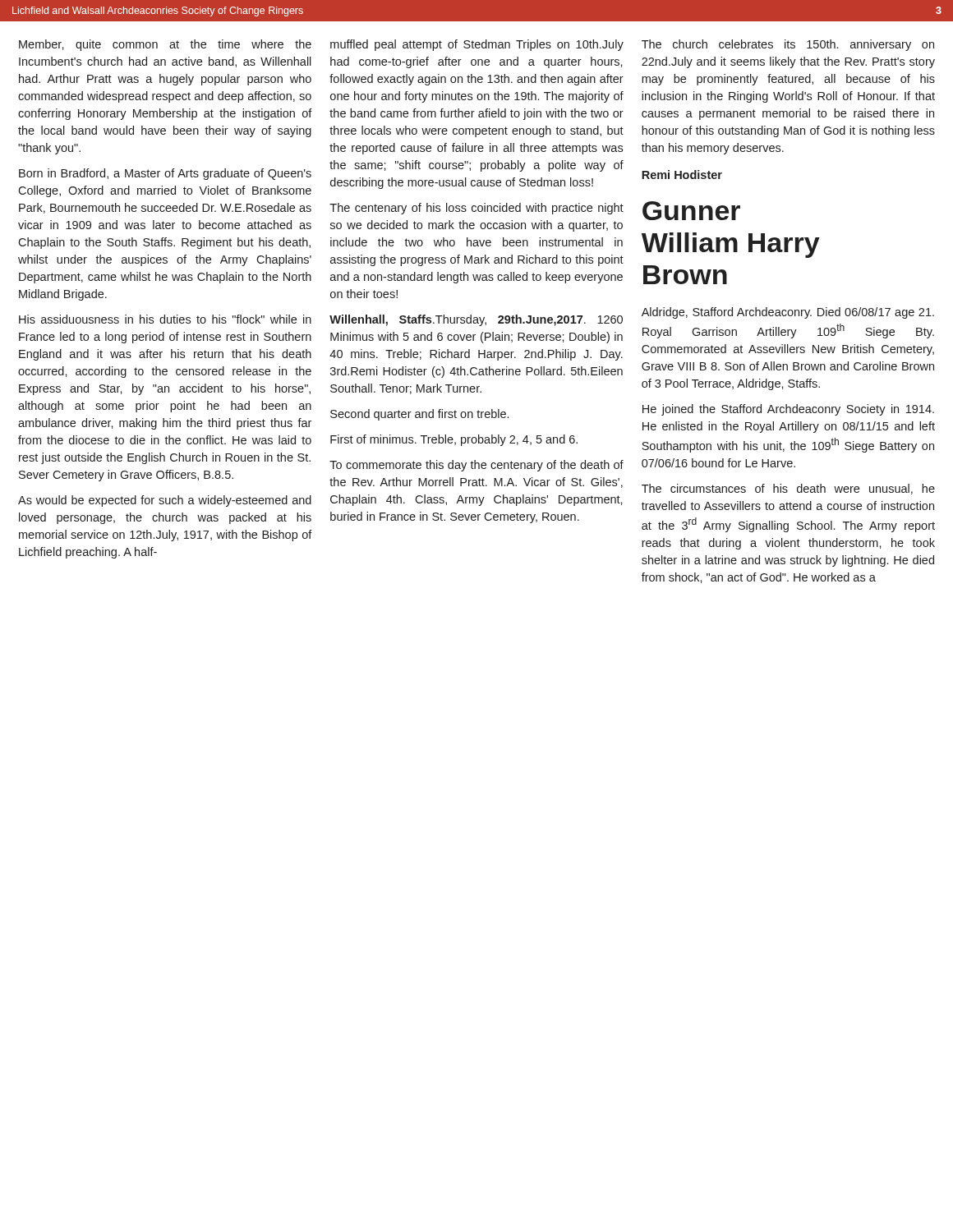Screen dimensions: 1232x953
Task: Find the block on this page that starts "His assiduousness in his duties to his"
Action: click(x=165, y=398)
